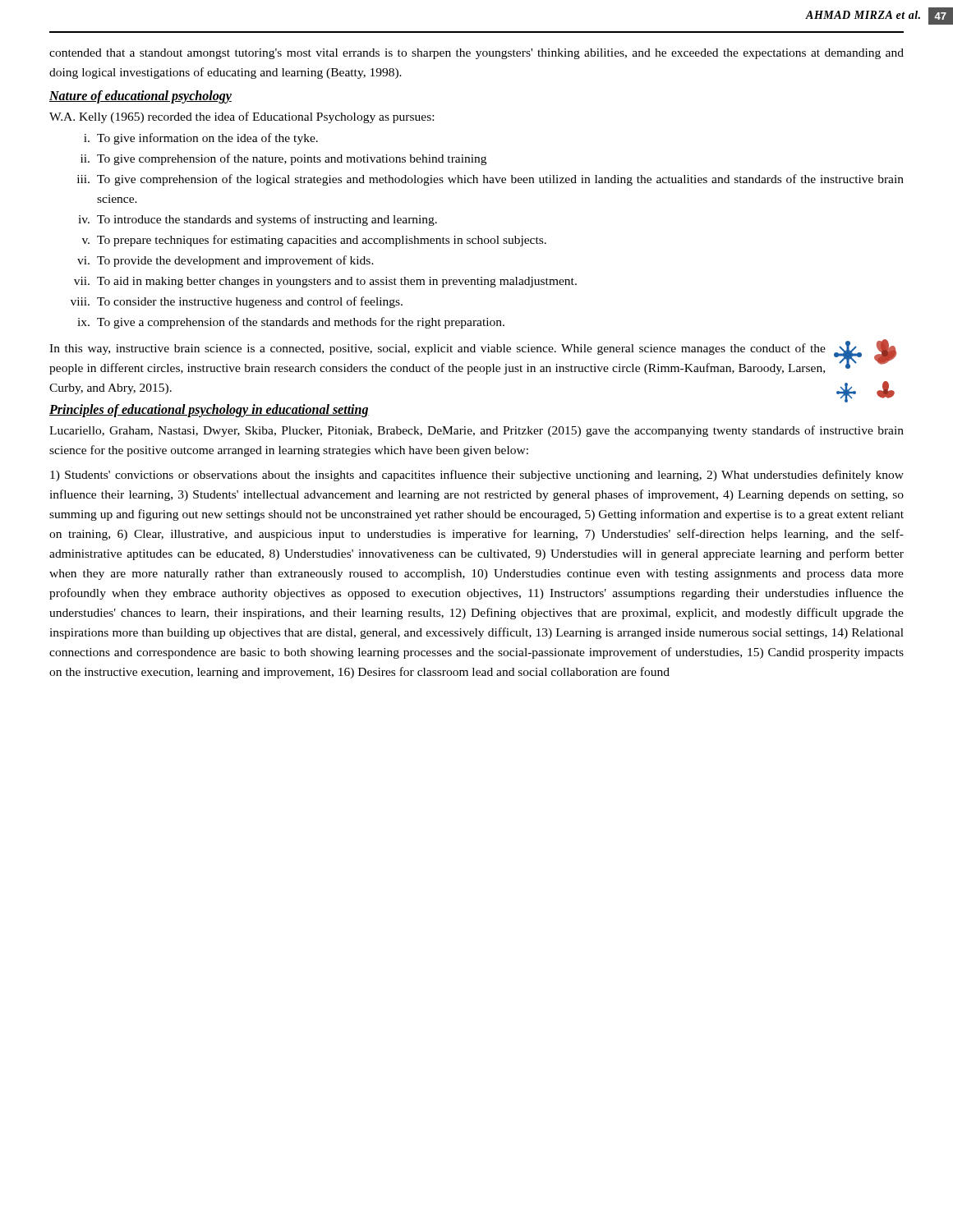Point to the text block starting "vi. To provide"
The image size is (953, 1232).
pyautogui.click(x=226, y=261)
